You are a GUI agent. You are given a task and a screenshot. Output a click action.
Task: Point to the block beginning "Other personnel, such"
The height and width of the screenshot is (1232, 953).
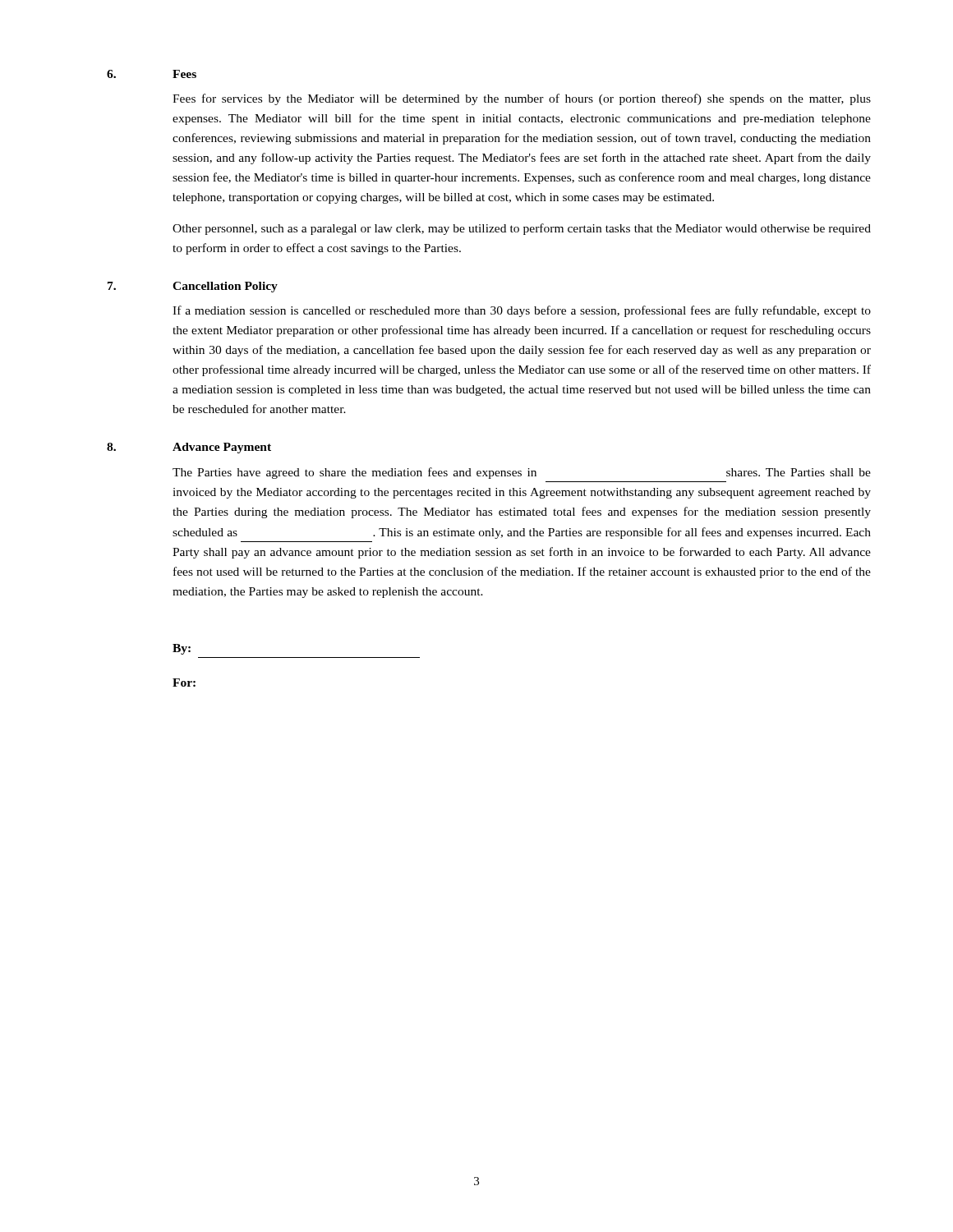tap(522, 238)
